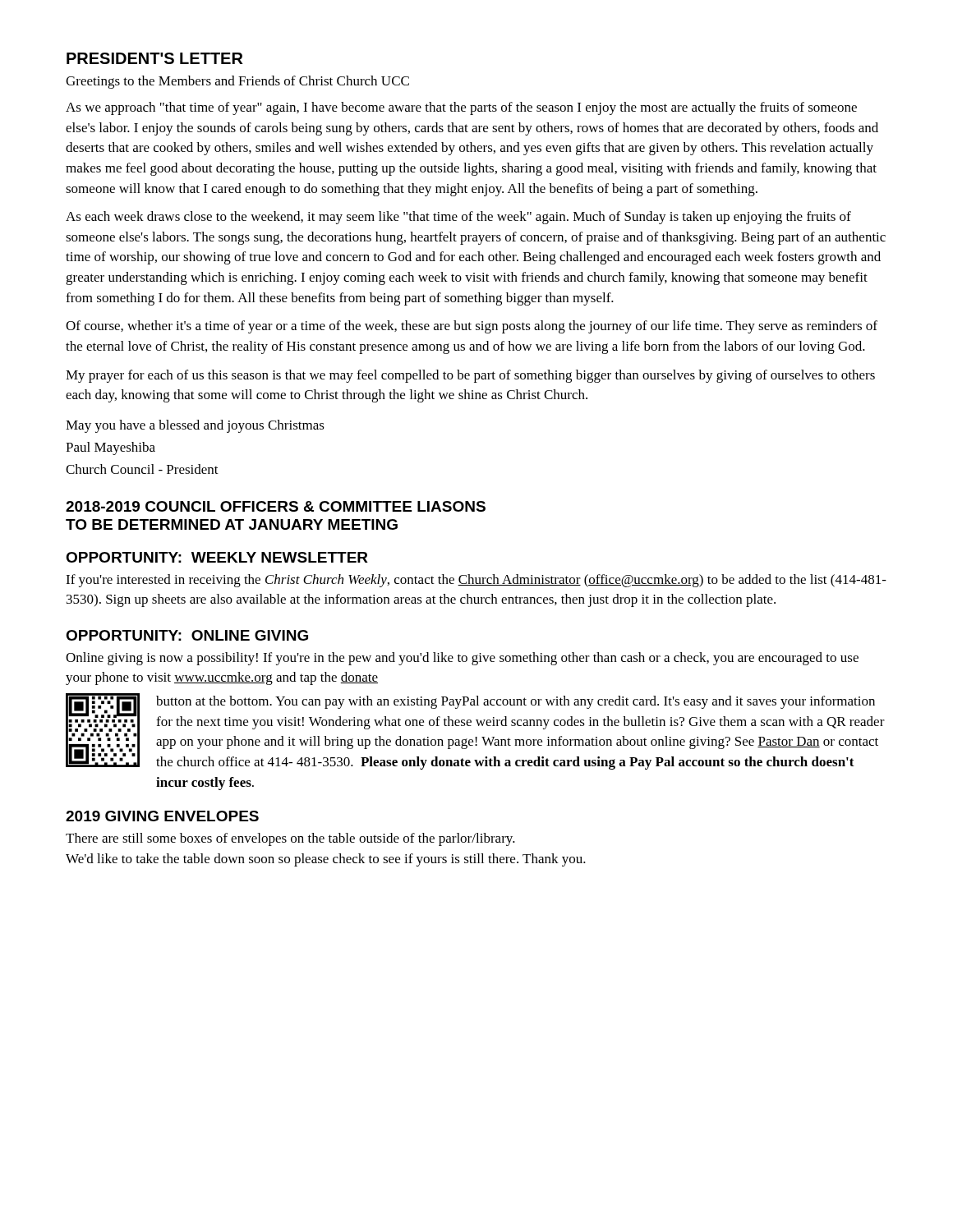Find the block starting "2019 GIVING ENVELOPES"

pyautogui.click(x=162, y=816)
